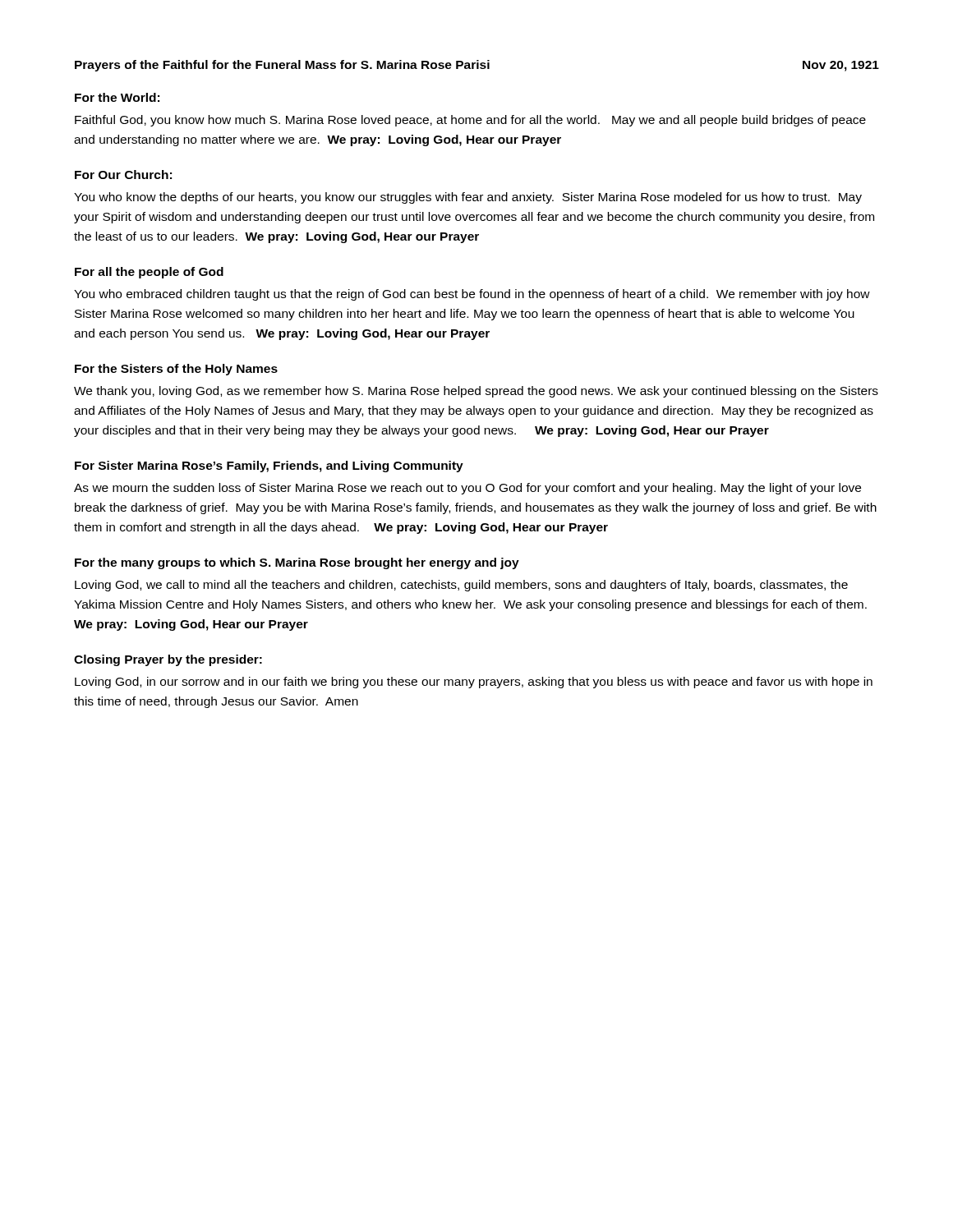Viewport: 953px width, 1232px height.
Task: Locate the text block that reads "Faithful God, you know how"
Action: [470, 129]
